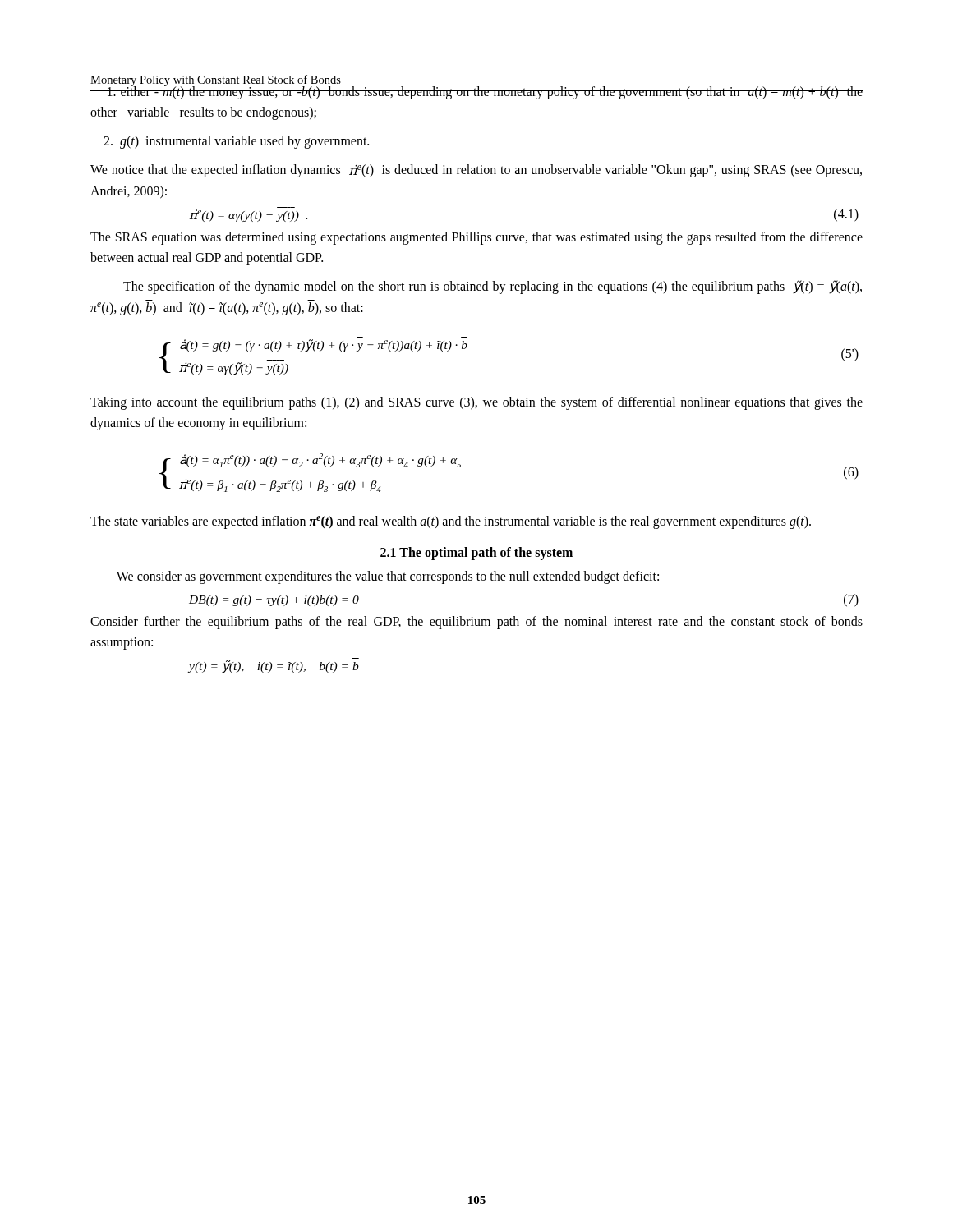Find the block on this page that starts "Consider further the"

click(x=476, y=631)
